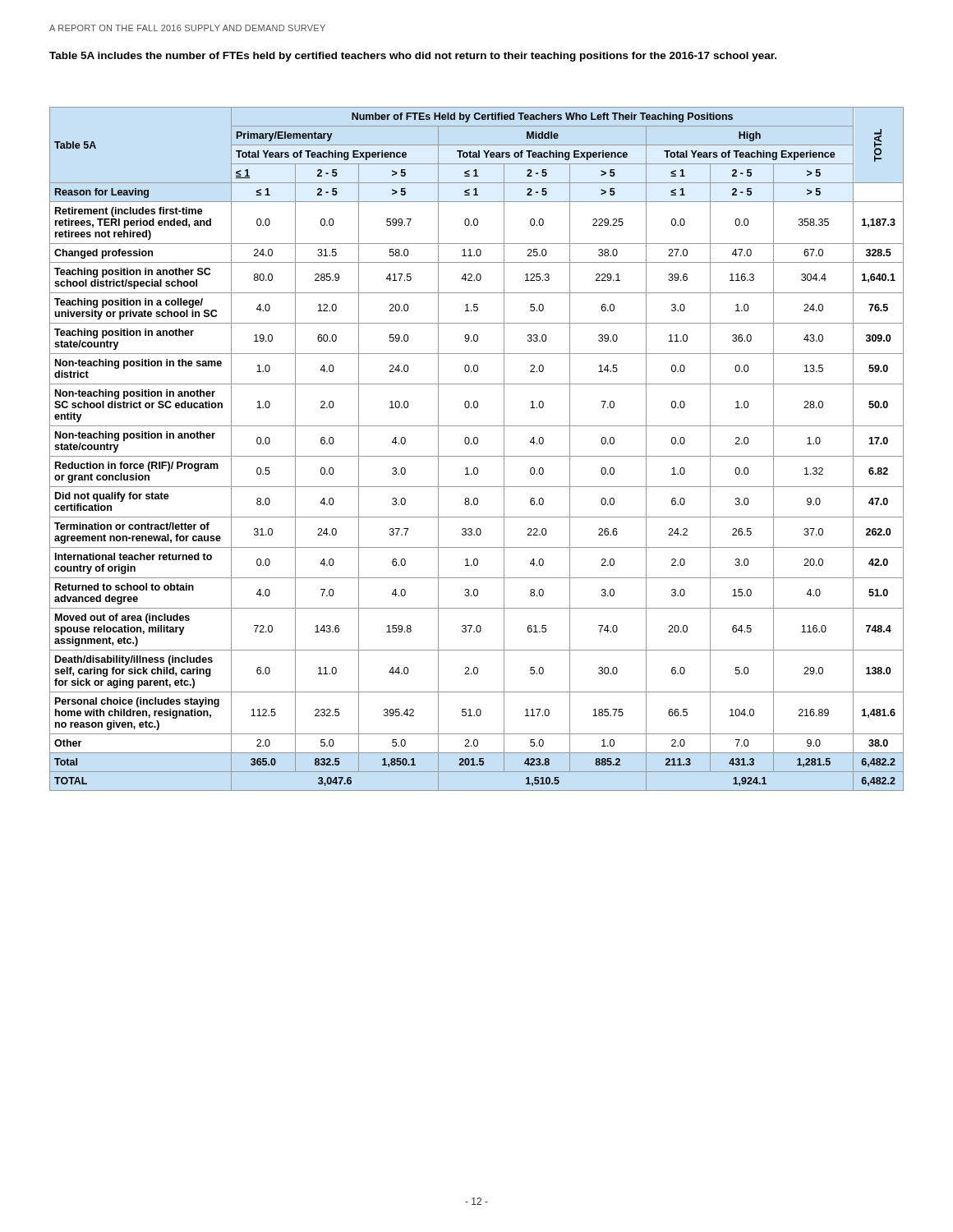Select the caption containing "Table 5A includes the number of"
The image size is (953, 1232).
413,55
